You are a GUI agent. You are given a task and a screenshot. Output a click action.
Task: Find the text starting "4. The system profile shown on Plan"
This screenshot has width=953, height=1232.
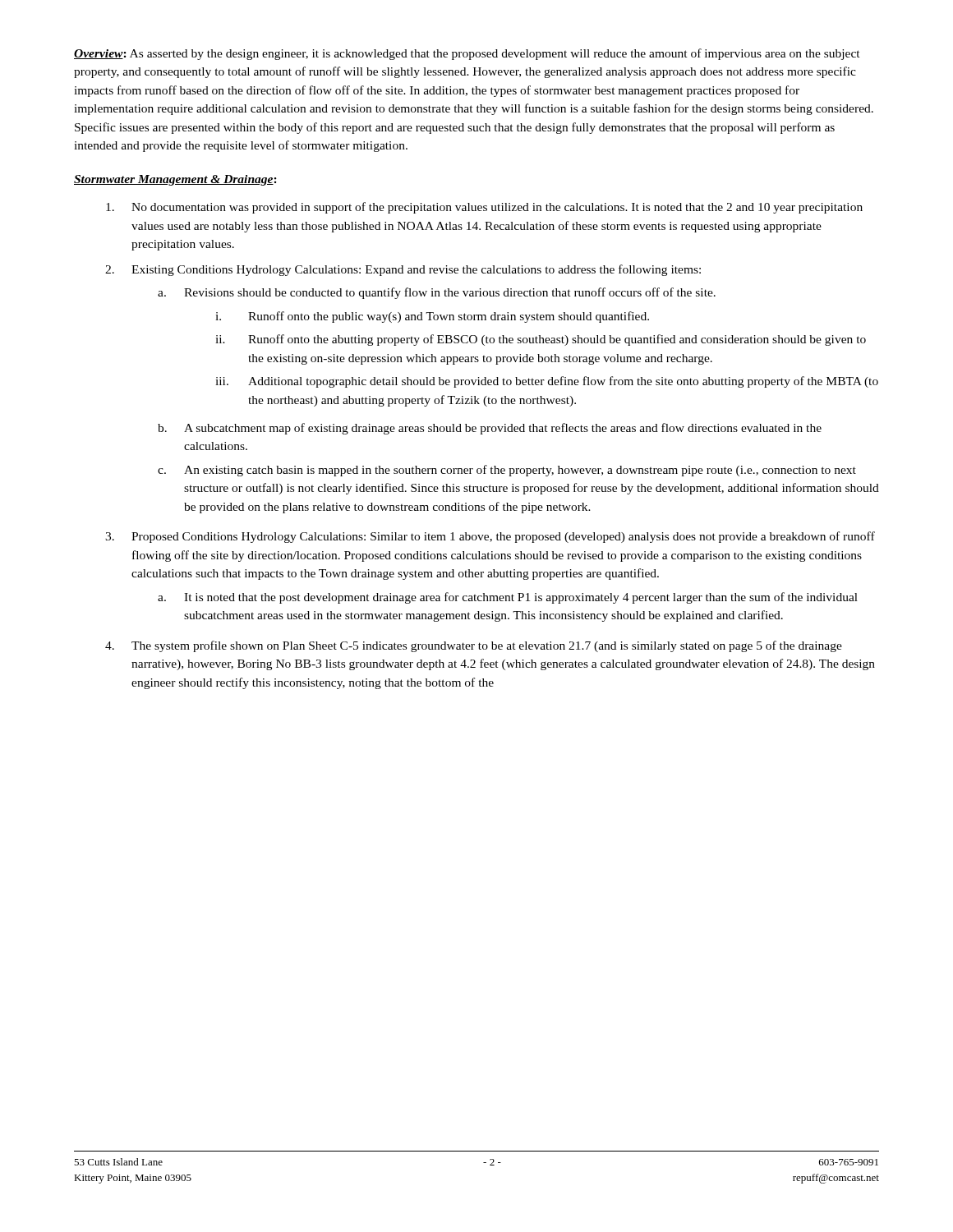coord(492,664)
